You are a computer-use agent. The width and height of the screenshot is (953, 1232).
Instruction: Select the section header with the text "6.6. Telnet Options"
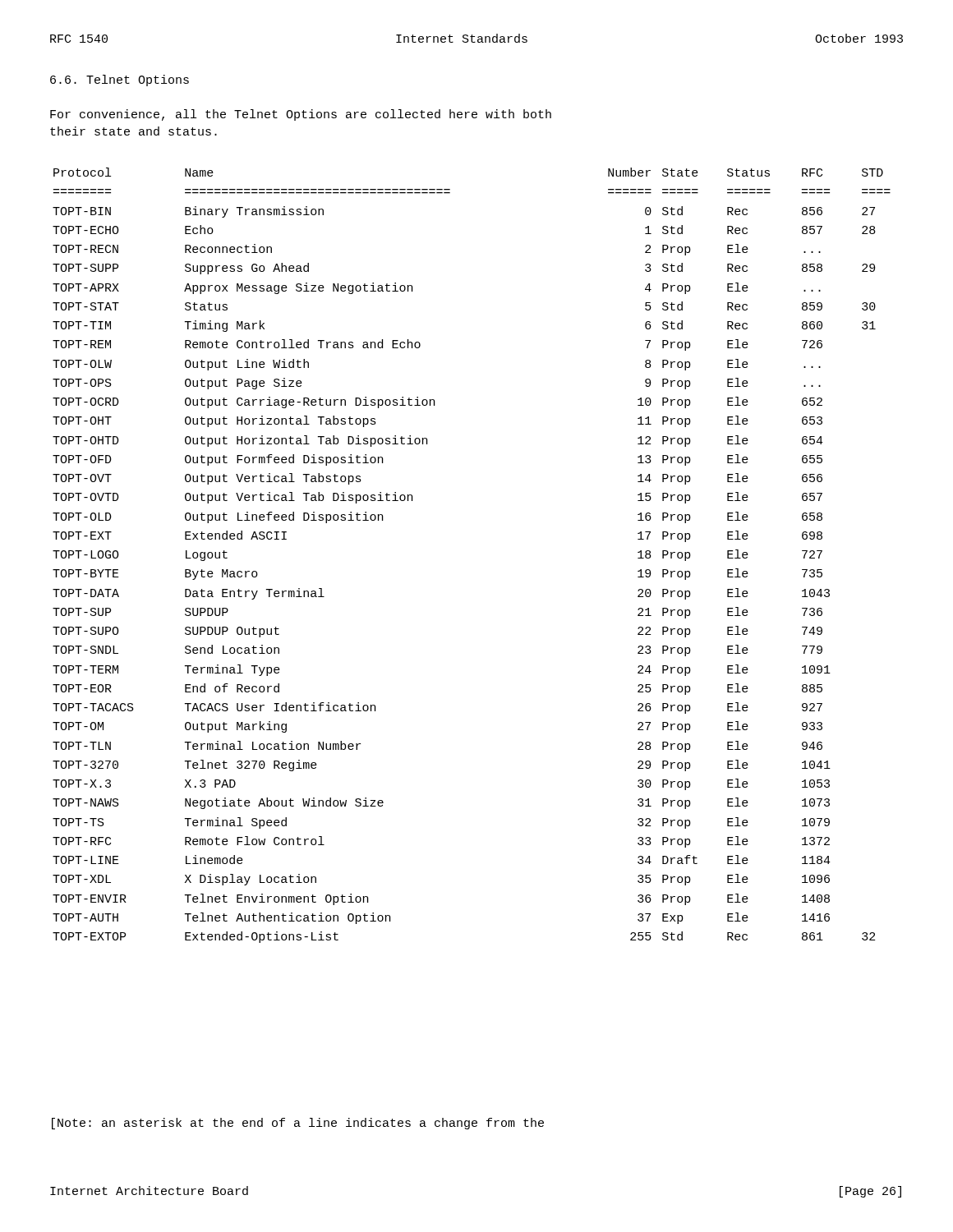[120, 81]
